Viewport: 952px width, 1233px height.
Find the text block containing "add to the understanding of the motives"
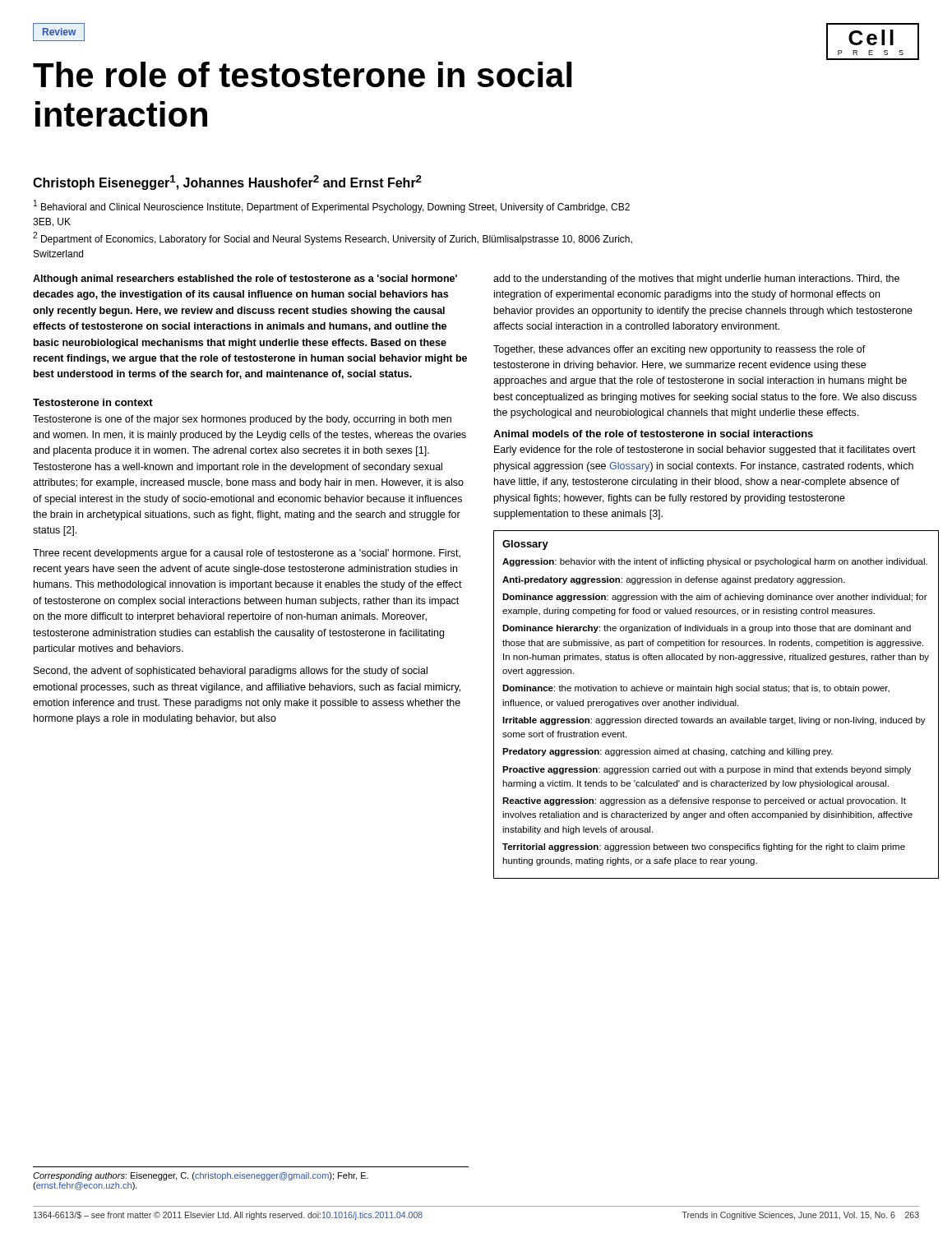707,346
